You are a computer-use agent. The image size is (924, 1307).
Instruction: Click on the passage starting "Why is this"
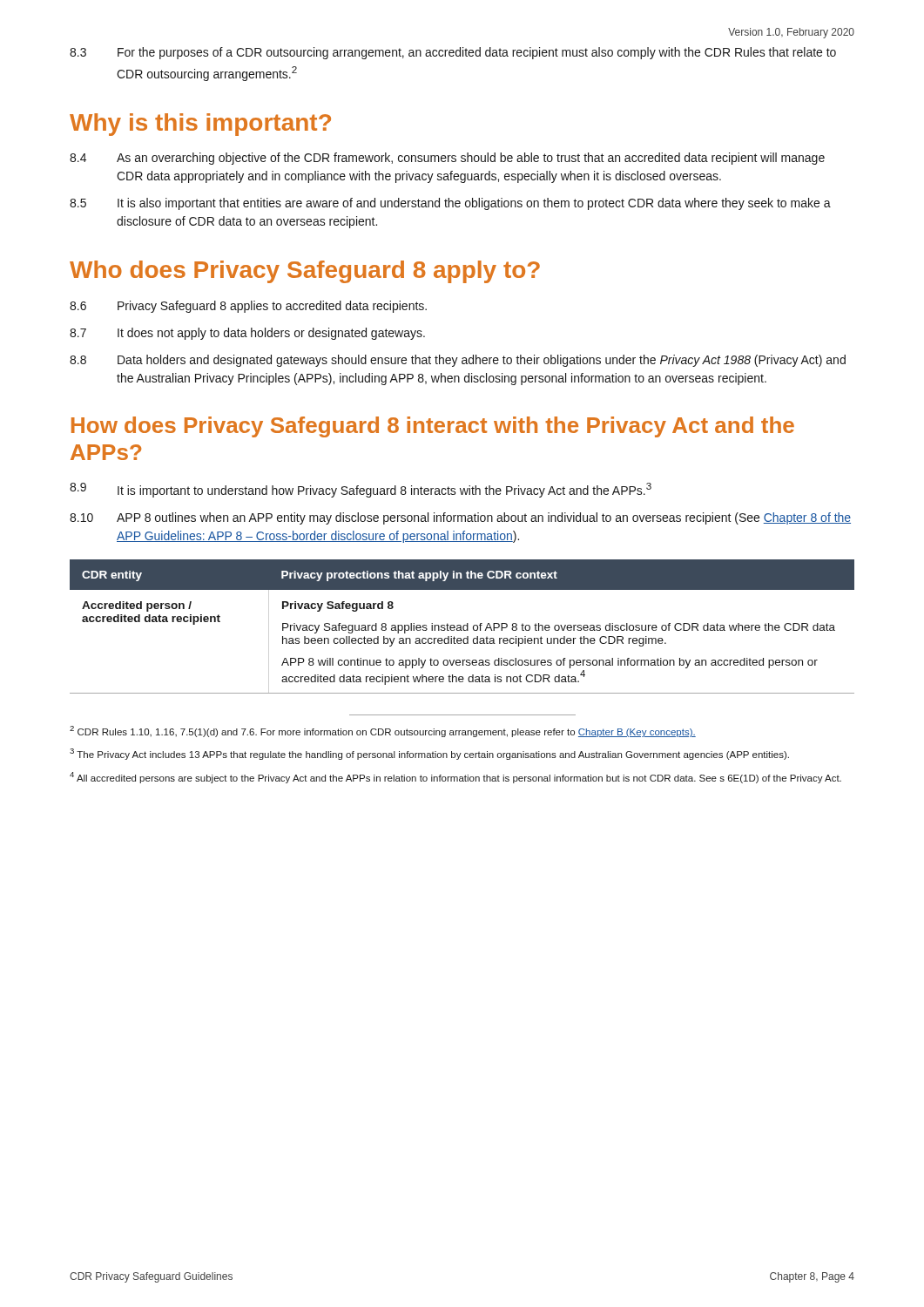(x=201, y=122)
